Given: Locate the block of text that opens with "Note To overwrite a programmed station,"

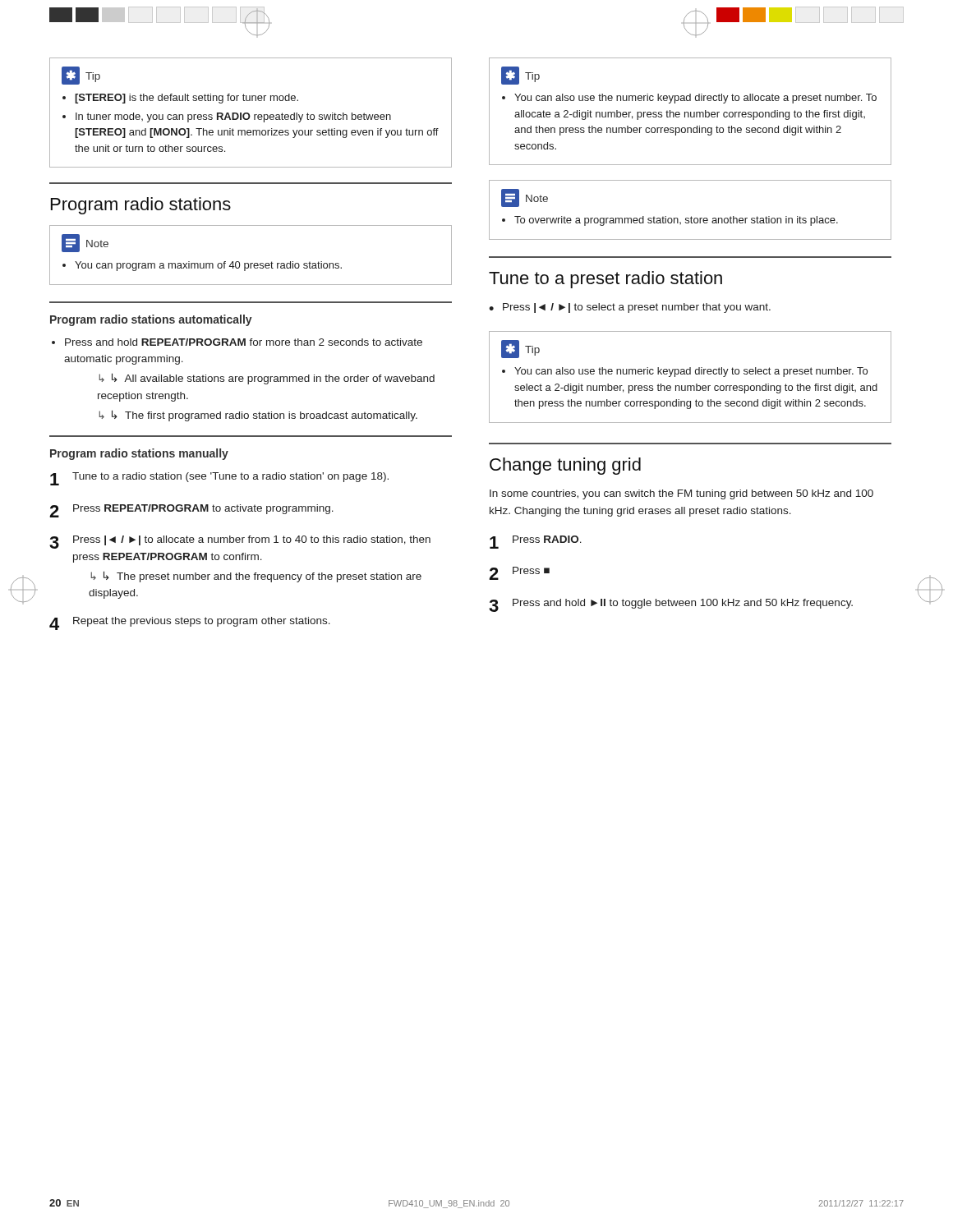Looking at the screenshot, I should pyautogui.click(x=690, y=208).
